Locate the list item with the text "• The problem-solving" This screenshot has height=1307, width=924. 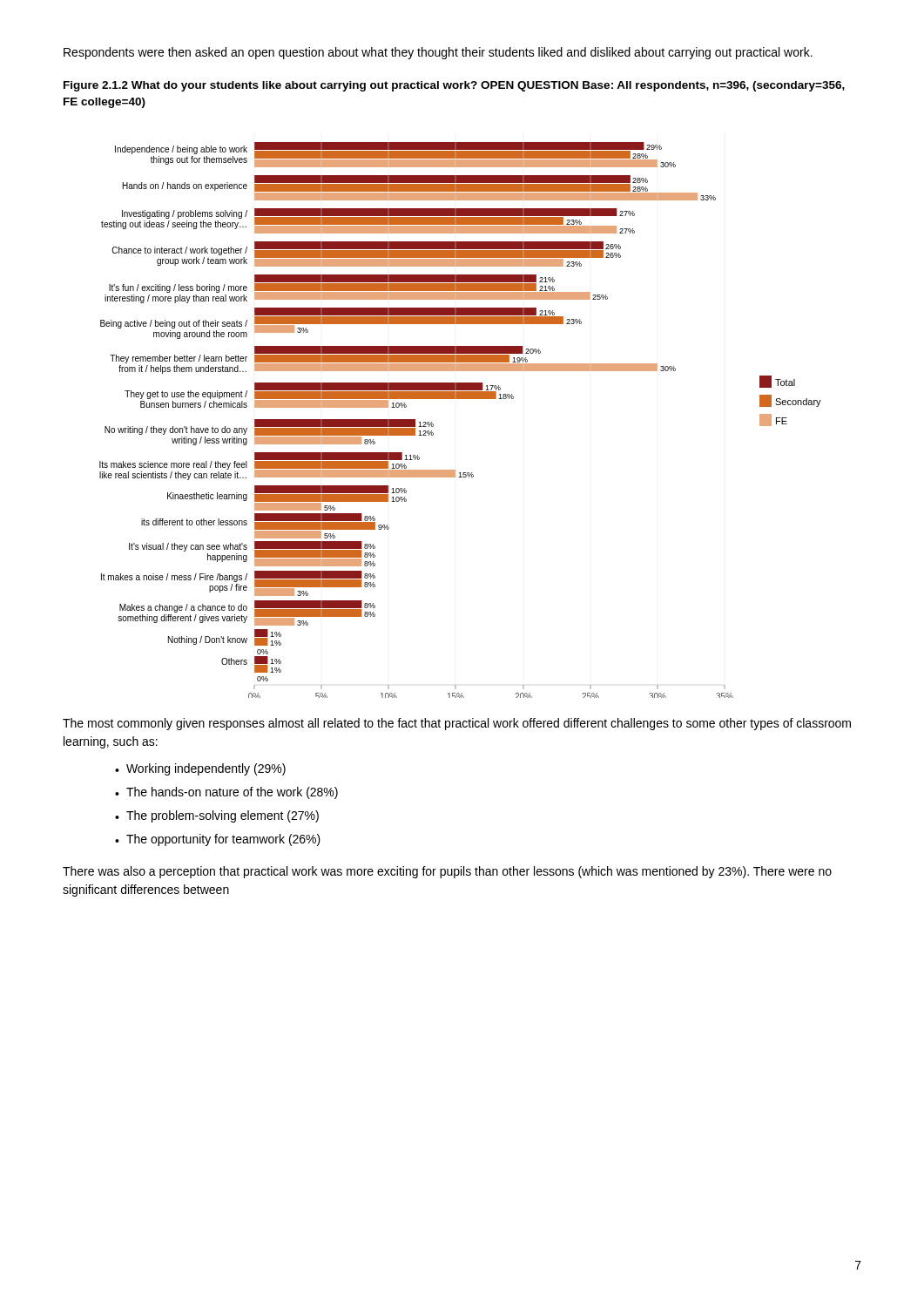217,817
